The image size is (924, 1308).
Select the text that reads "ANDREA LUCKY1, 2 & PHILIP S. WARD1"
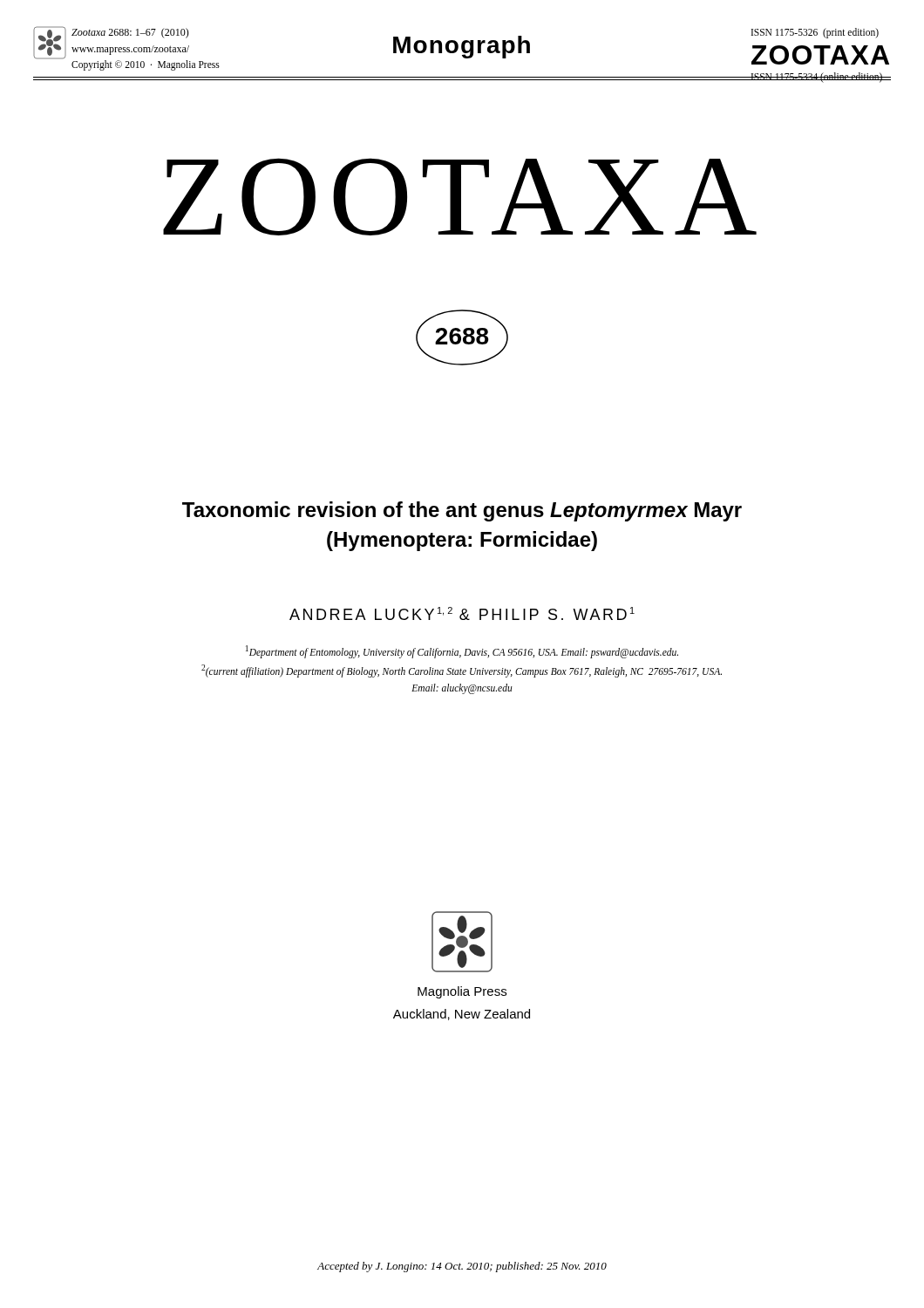tap(462, 614)
